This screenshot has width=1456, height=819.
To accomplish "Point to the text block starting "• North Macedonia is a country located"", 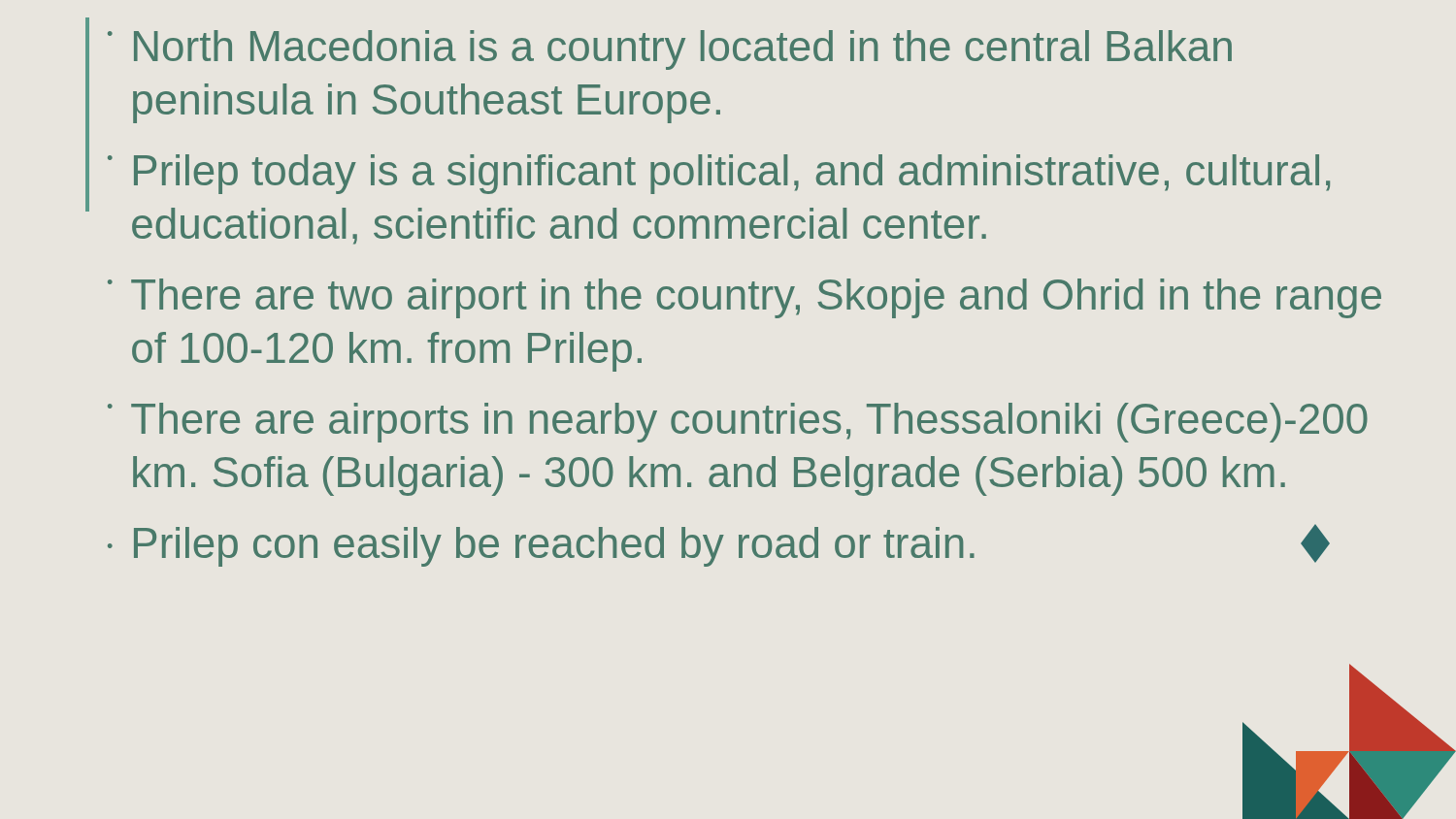I will pyautogui.click(x=747, y=73).
